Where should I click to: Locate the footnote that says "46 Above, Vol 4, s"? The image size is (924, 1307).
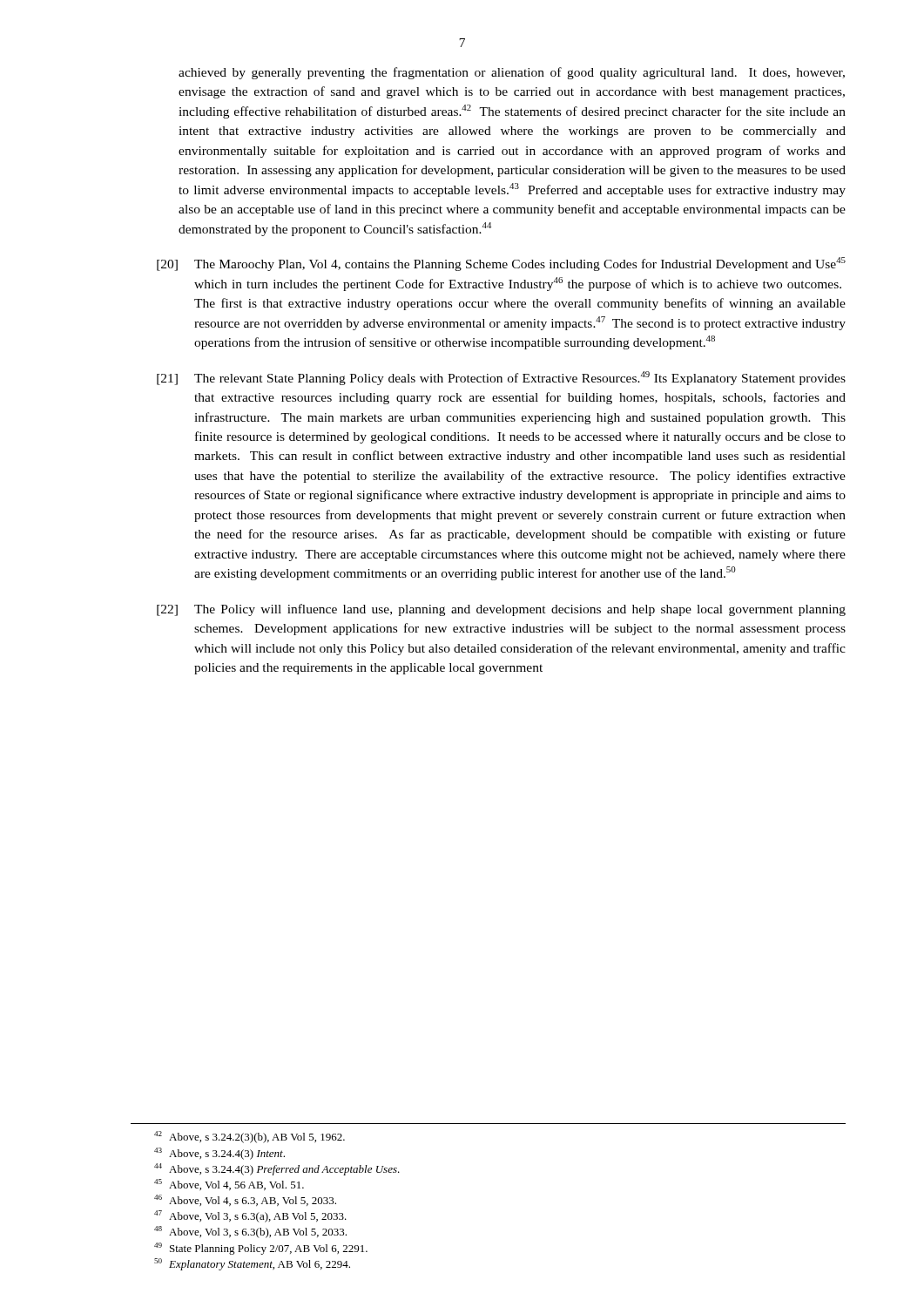(245, 1200)
